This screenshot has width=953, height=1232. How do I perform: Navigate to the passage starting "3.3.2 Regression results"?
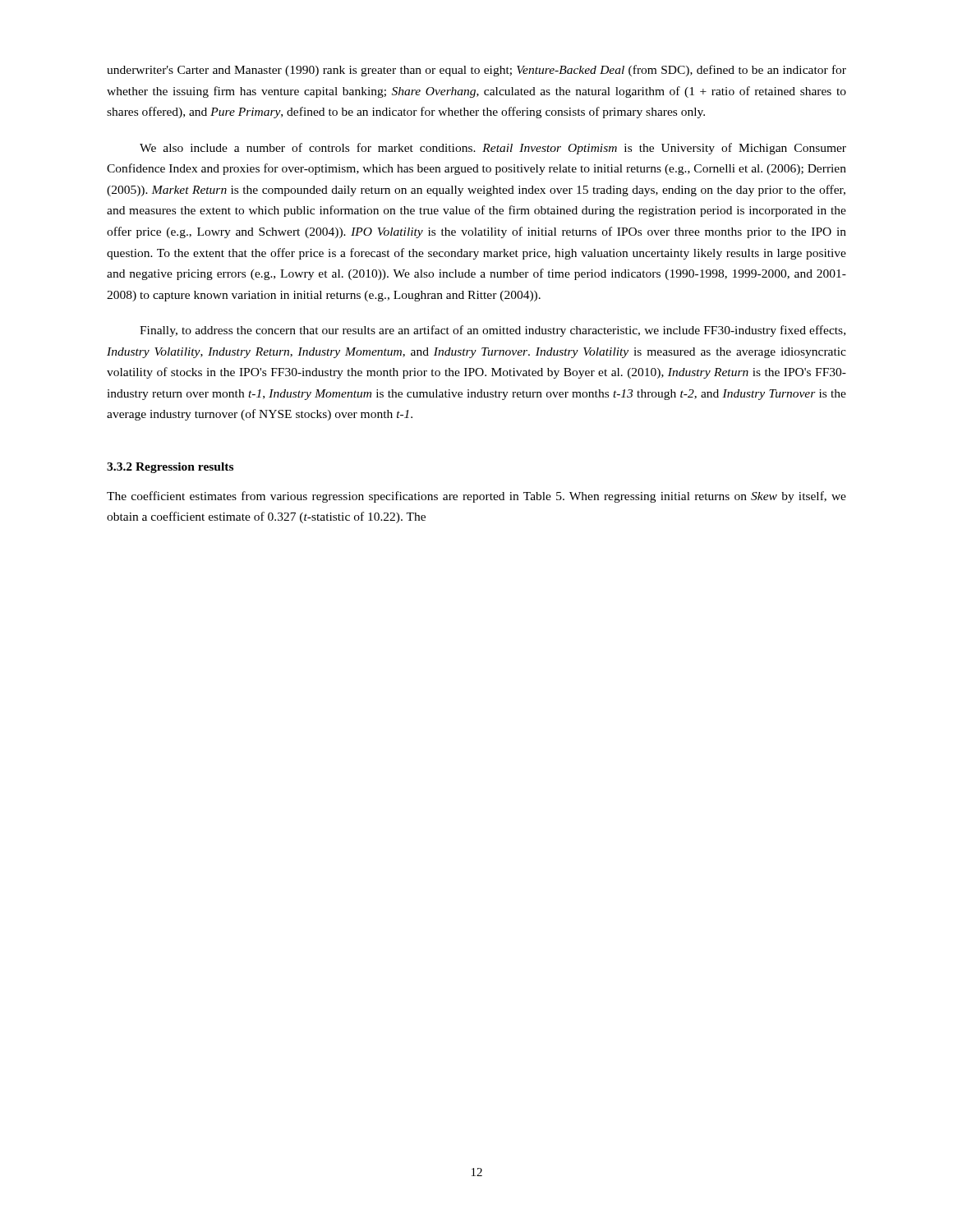pos(170,468)
